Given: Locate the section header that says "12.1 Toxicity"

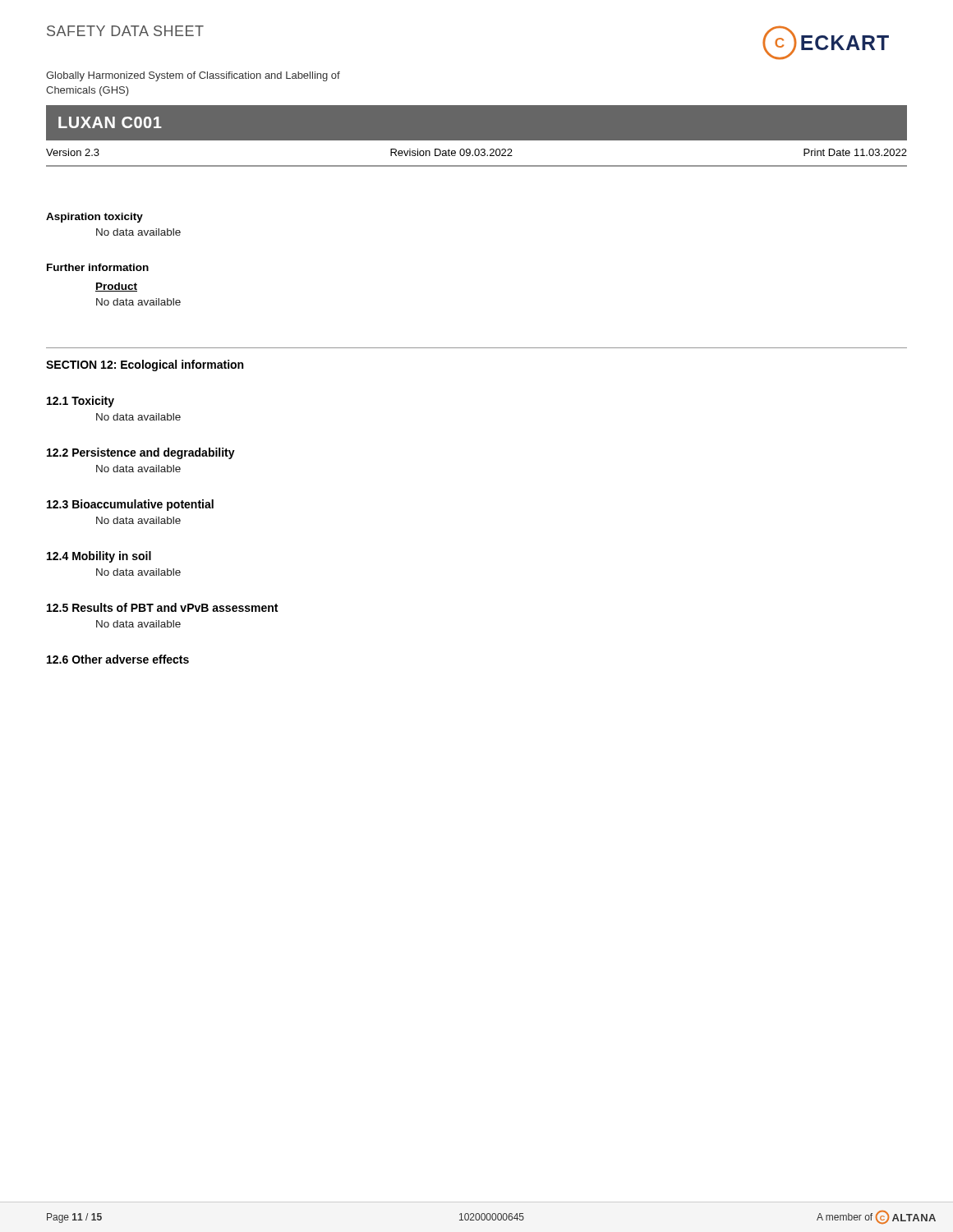Looking at the screenshot, I should click(x=80, y=401).
